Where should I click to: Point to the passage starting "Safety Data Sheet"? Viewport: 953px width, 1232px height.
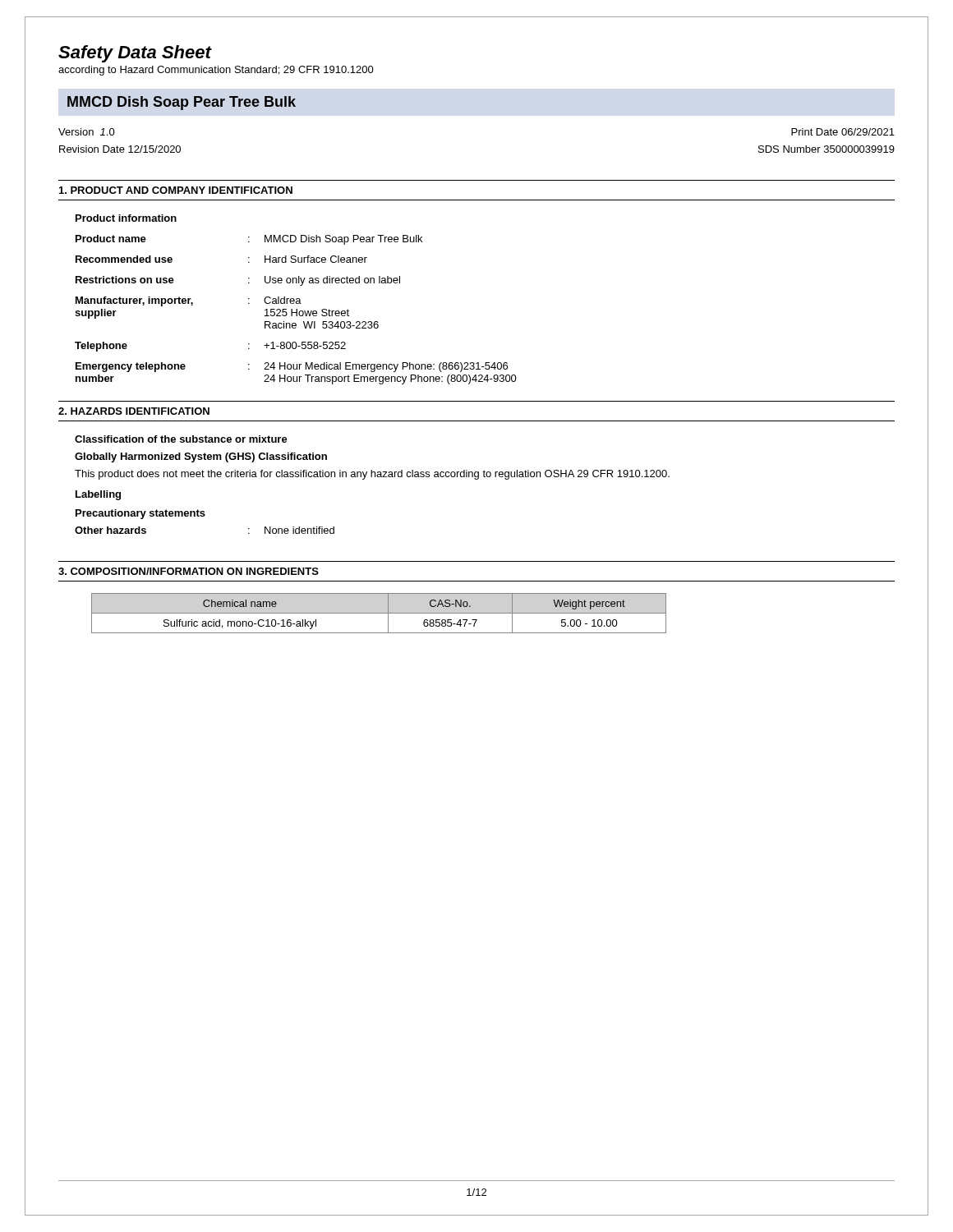tap(135, 52)
